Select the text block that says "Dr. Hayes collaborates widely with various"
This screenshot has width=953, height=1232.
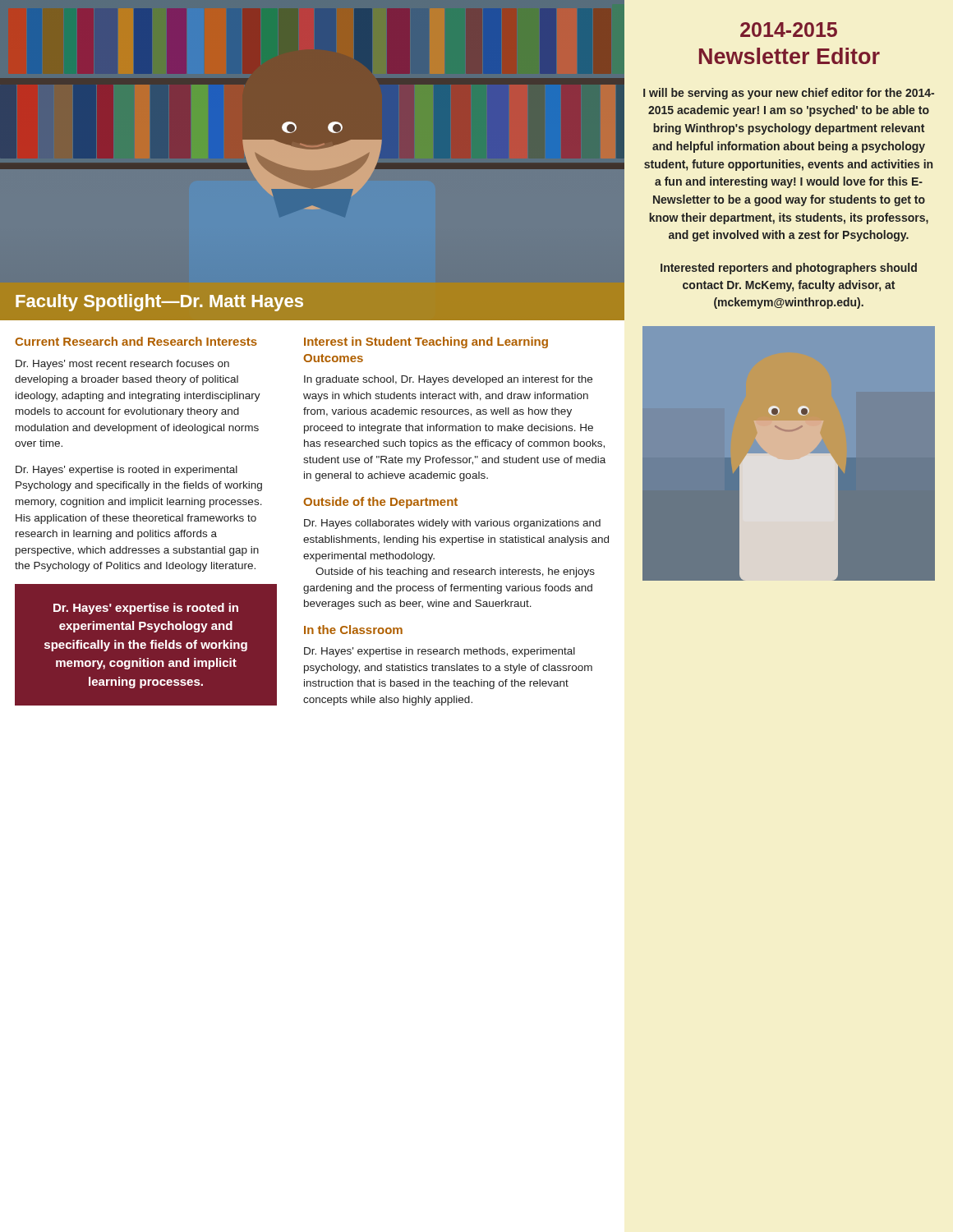point(456,563)
